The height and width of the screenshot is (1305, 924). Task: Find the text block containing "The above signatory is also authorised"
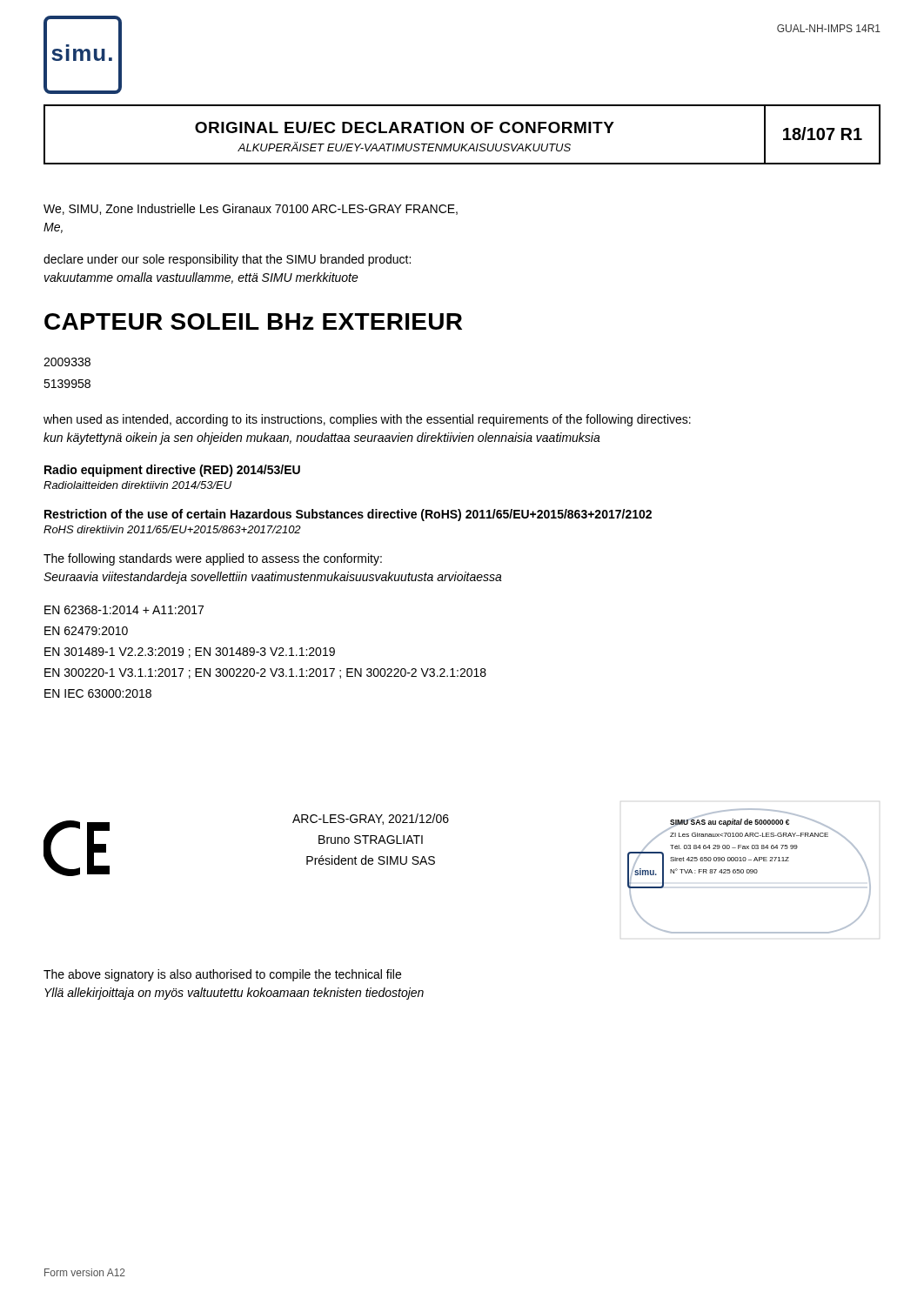pos(234,984)
